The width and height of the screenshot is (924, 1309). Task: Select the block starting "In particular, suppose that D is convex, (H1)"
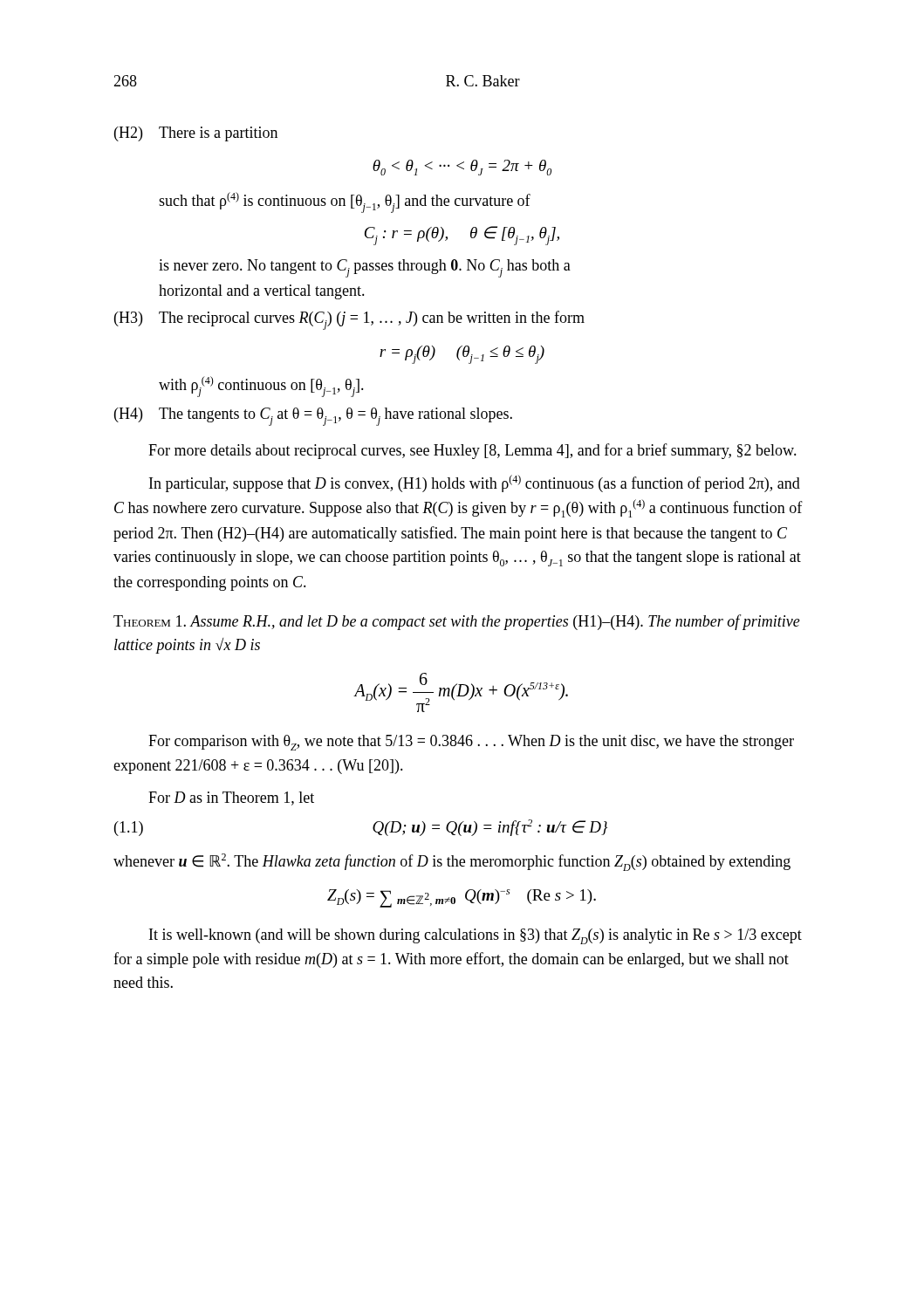tap(458, 532)
